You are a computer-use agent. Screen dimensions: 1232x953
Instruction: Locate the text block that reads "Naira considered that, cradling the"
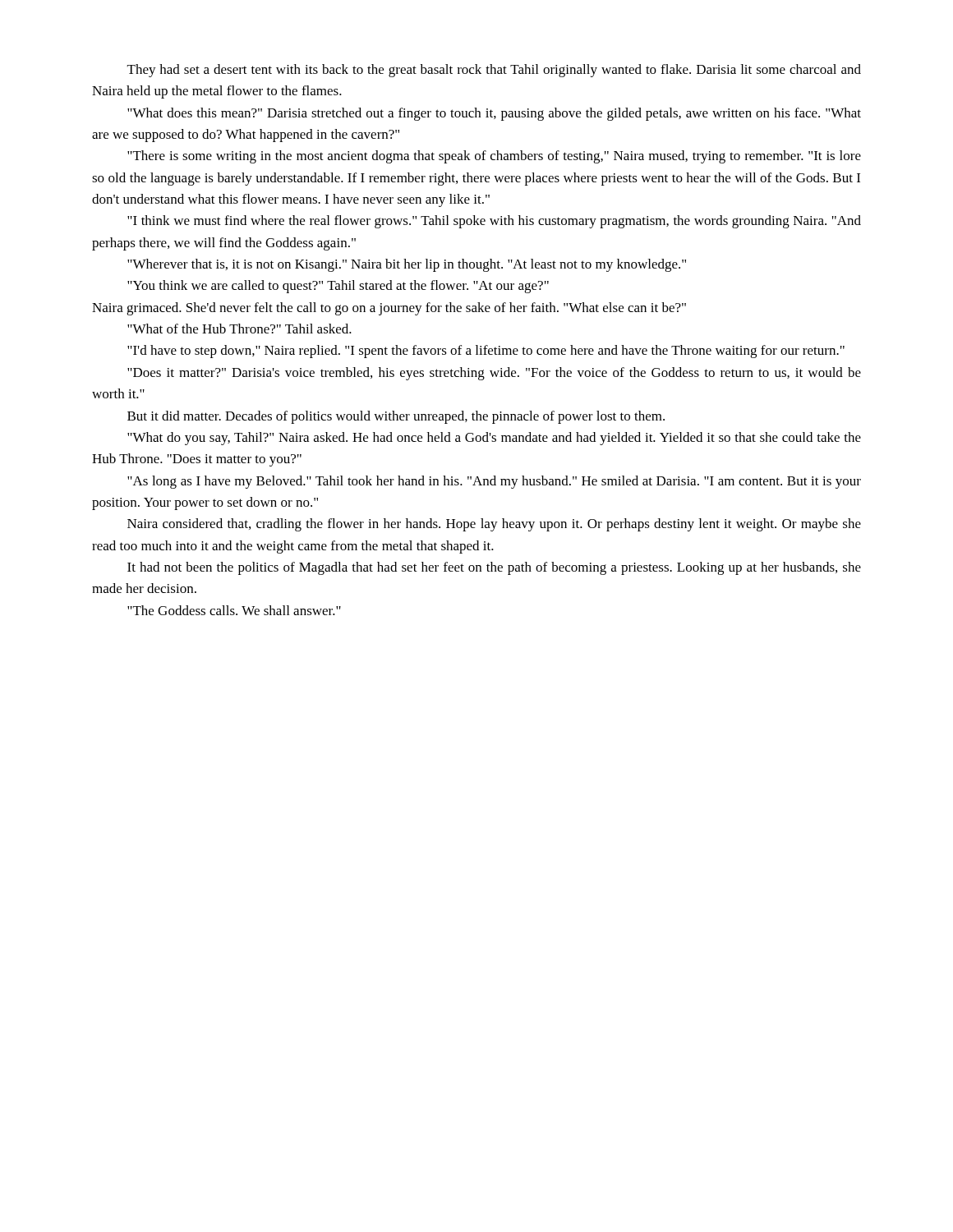pyautogui.click(x=476, y=535)
